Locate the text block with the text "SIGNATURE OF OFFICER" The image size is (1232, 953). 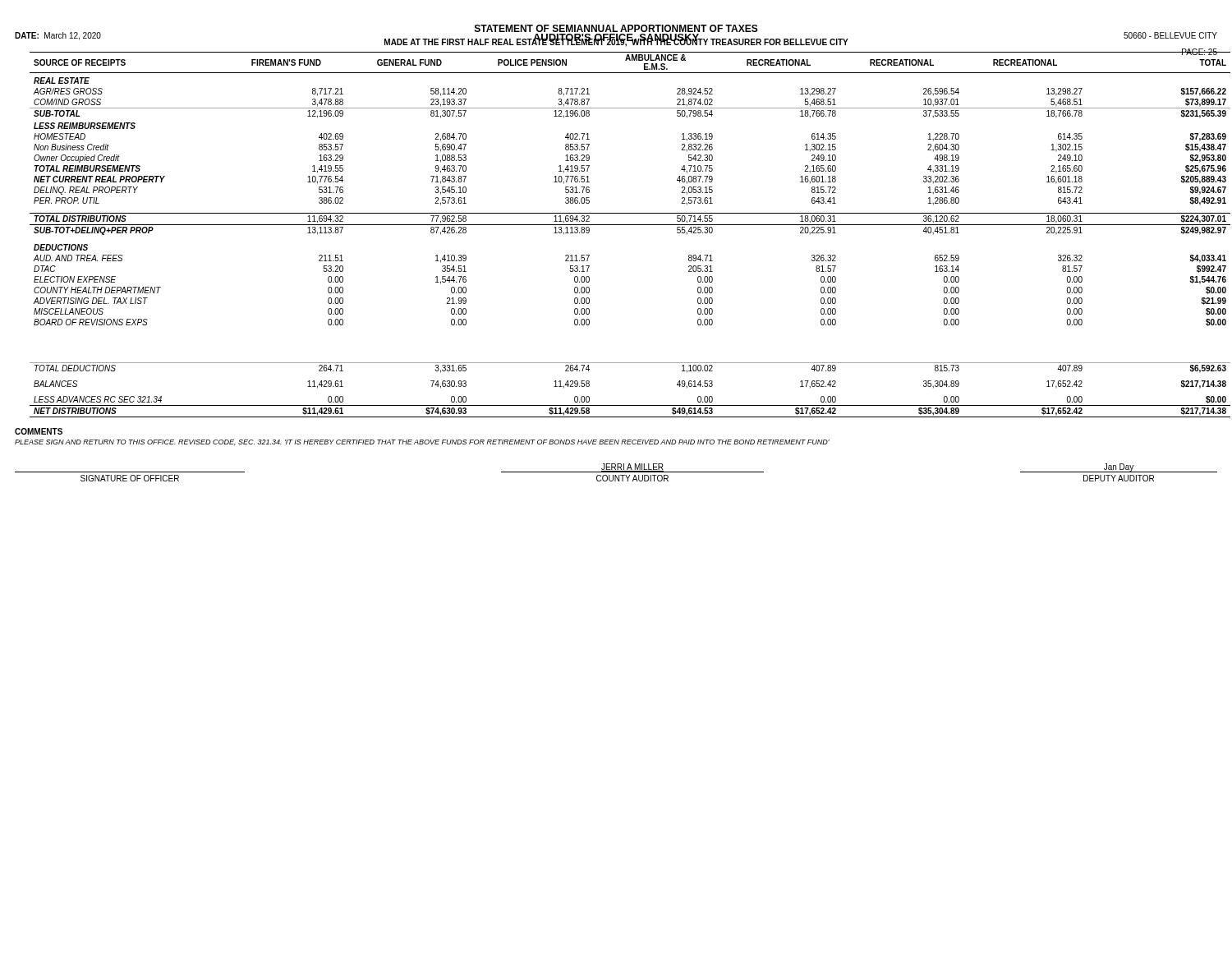coord(616,473)
